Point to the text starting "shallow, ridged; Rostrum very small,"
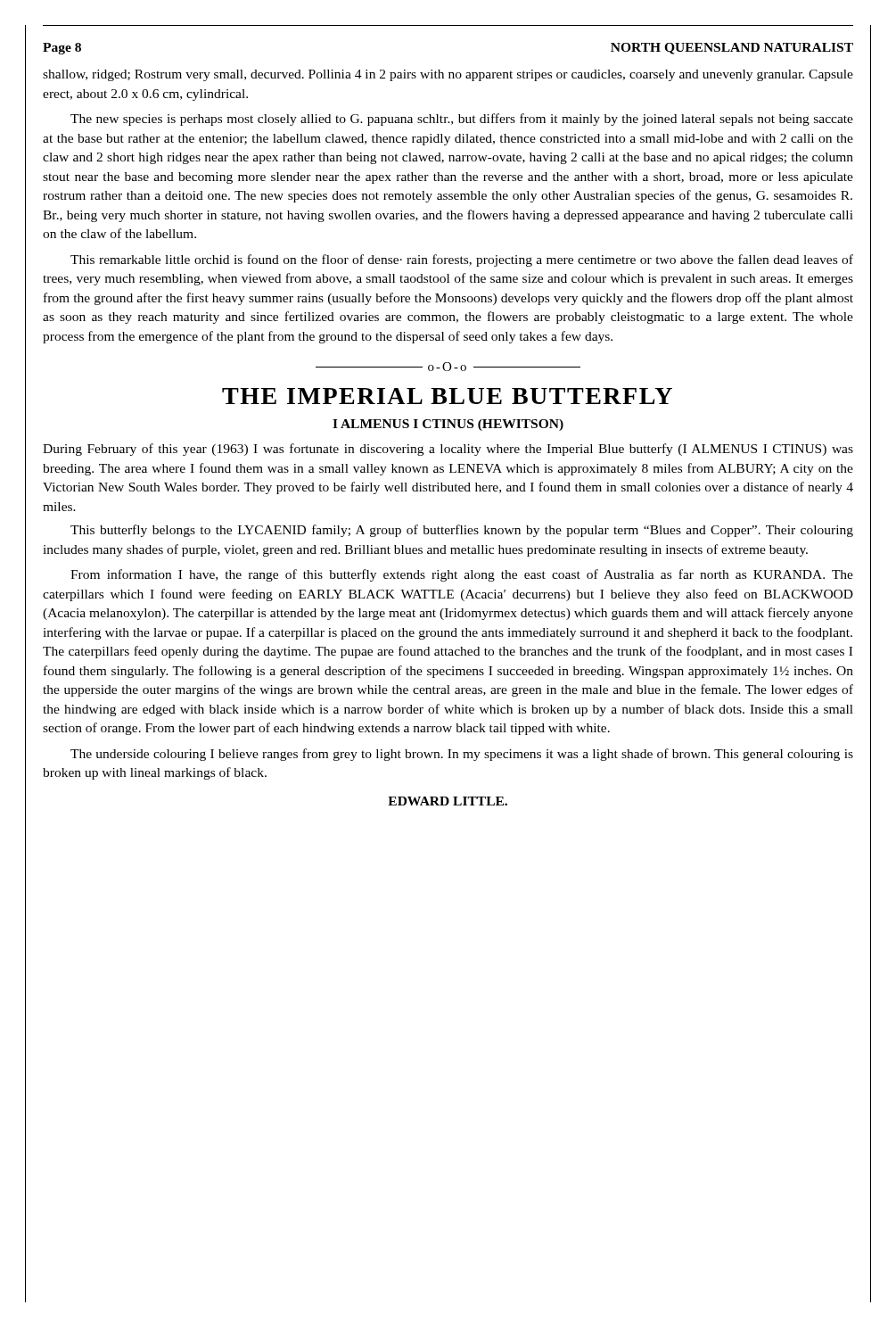 (448, 205)
